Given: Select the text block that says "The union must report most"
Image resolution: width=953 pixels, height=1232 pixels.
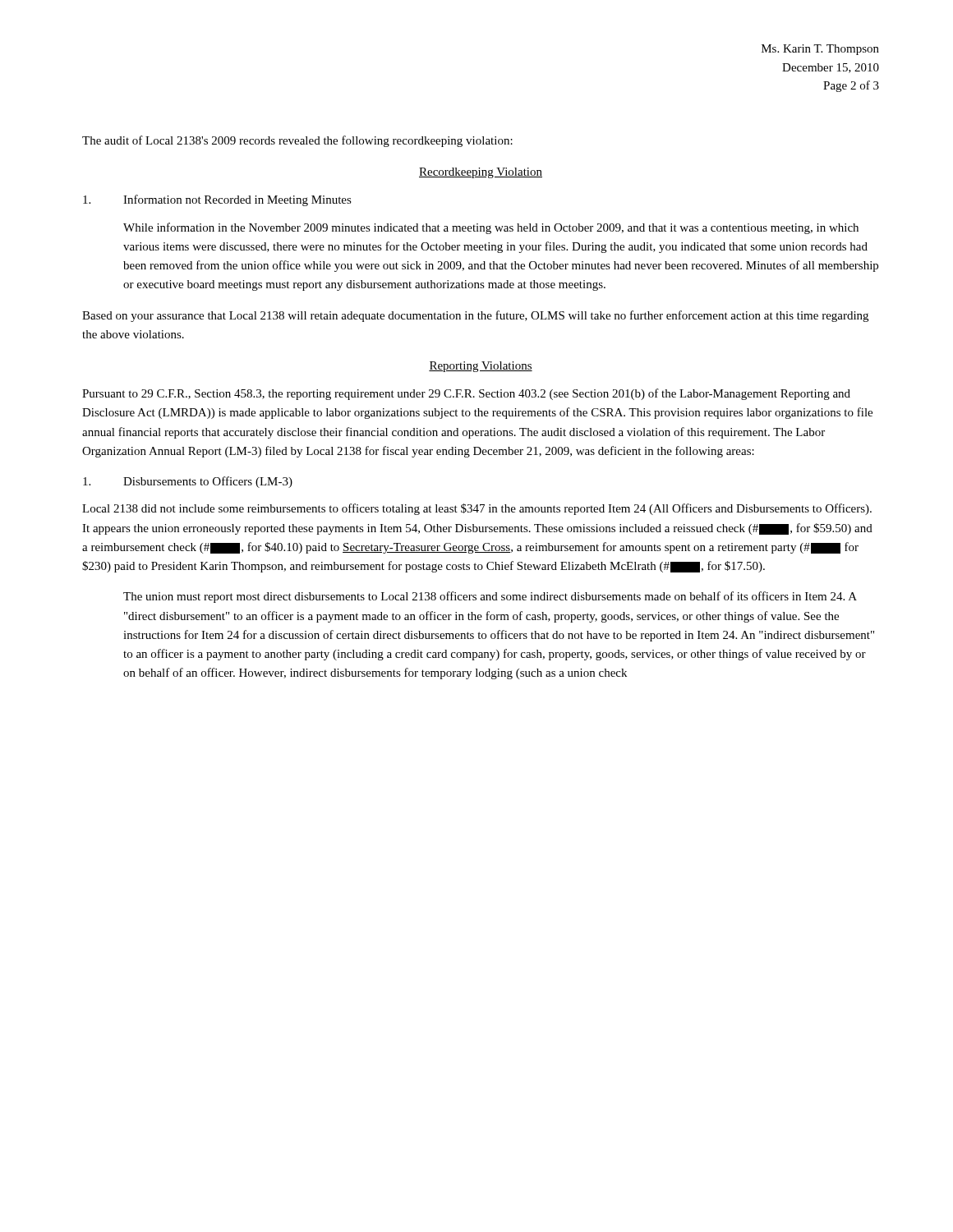Looking at the screenshot, I should click(501, 635).
